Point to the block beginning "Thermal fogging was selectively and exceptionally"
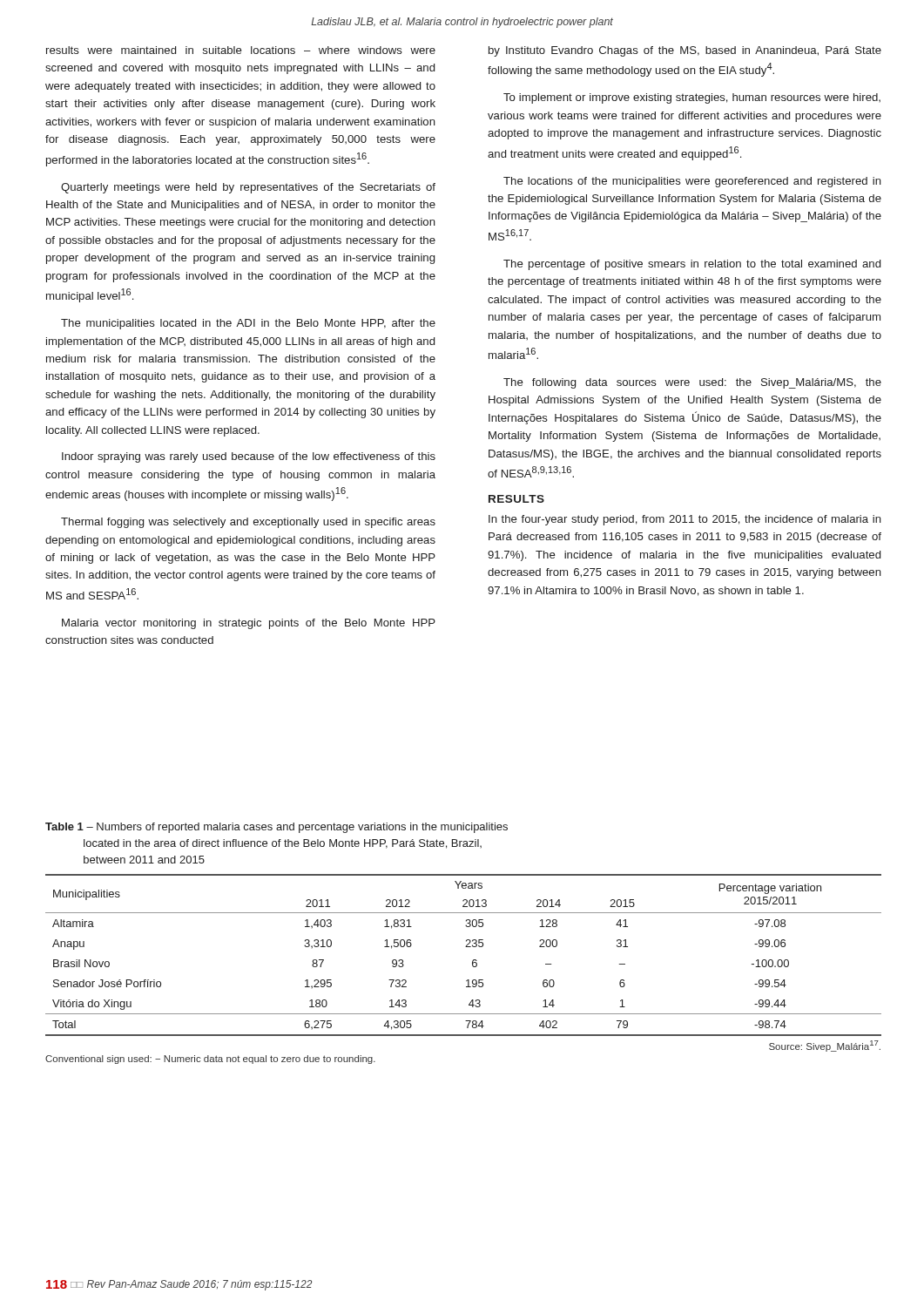The width and height of the screenshot is (924, 1307). (240, 559)
